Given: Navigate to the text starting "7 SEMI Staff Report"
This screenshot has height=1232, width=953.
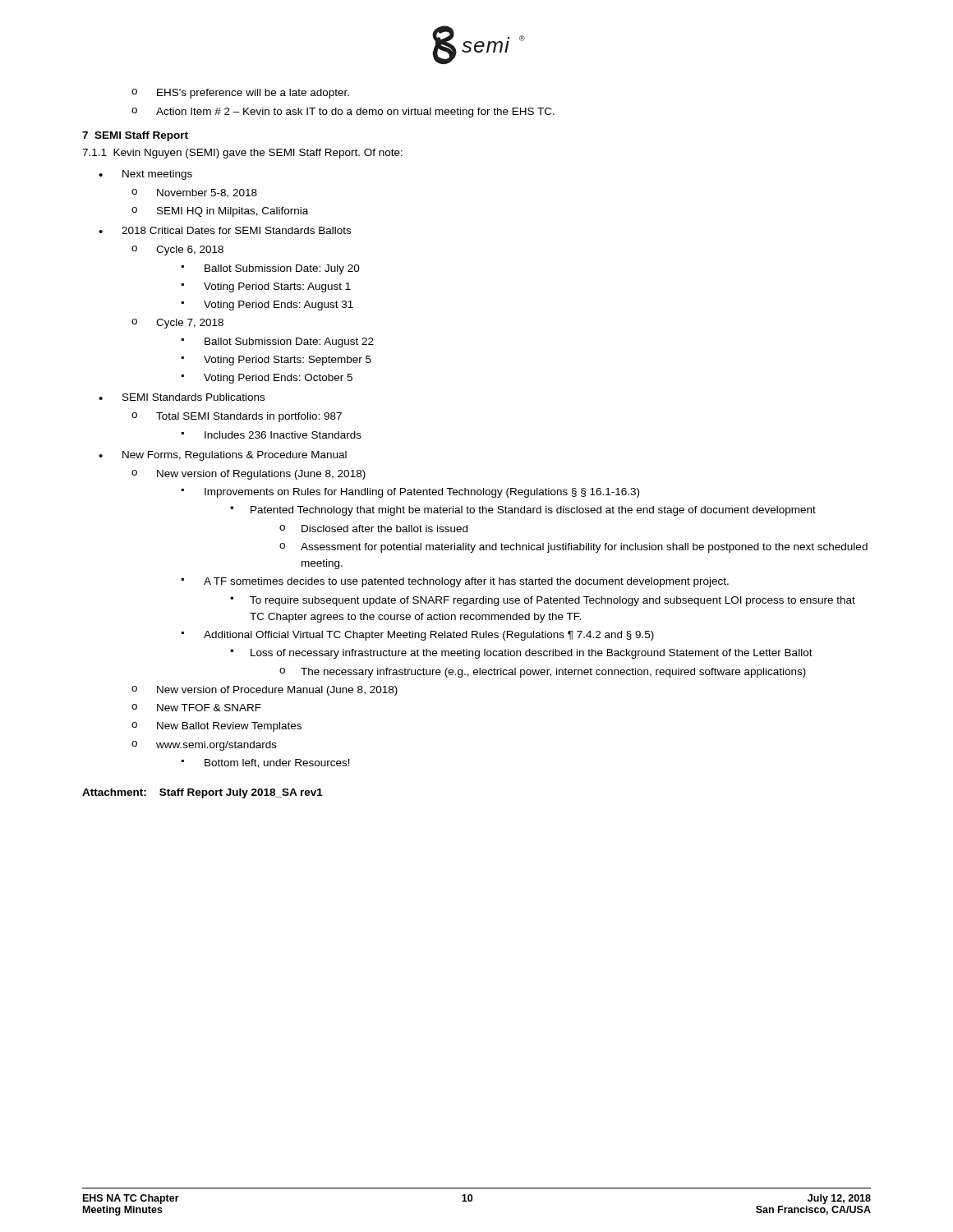Looking at the screenshot, I should click(x=135, y=135).
